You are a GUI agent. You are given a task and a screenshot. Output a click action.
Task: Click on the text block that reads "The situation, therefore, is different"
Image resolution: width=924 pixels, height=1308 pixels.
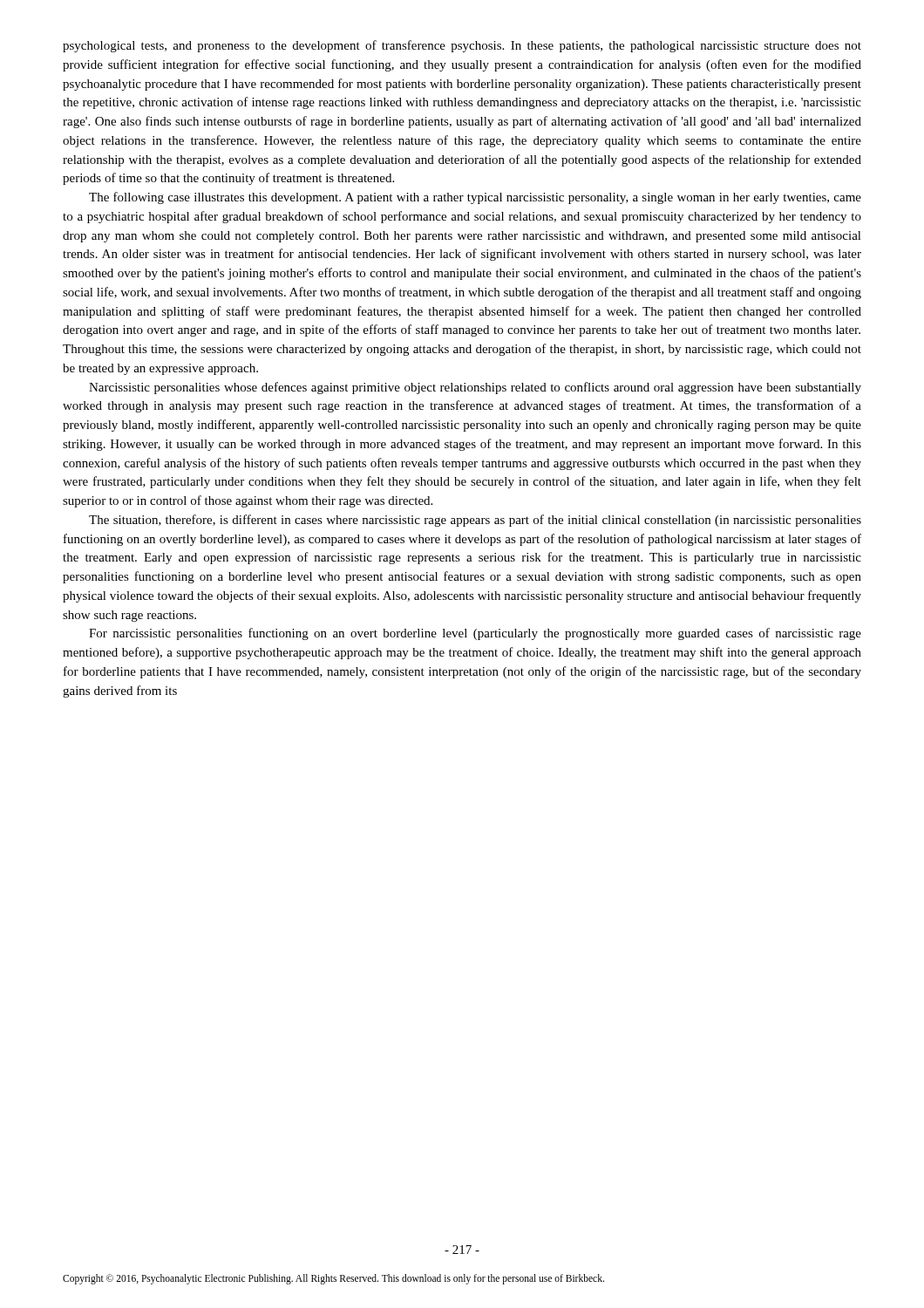pos(462,568)
